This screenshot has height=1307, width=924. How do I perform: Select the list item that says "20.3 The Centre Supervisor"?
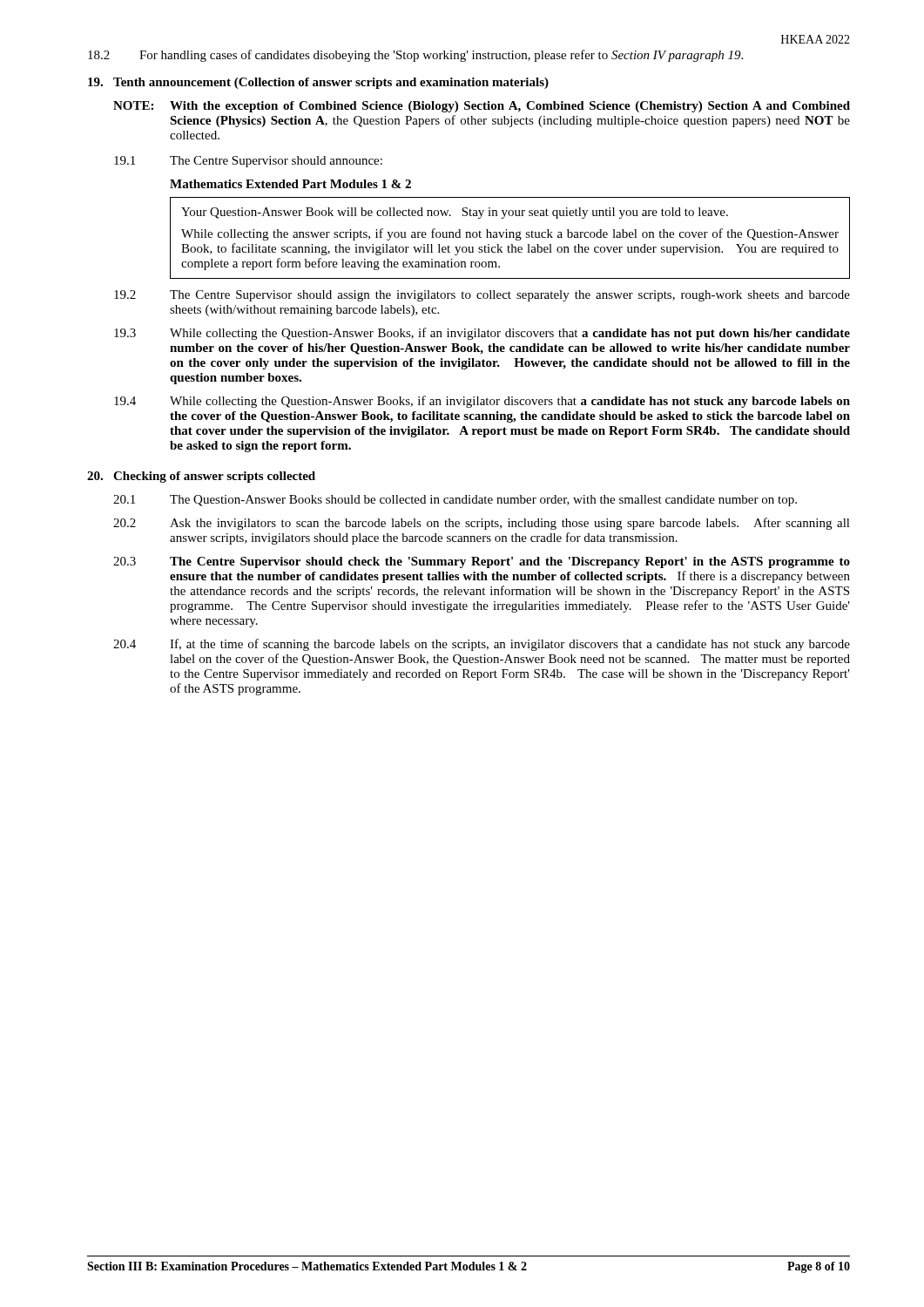tap(482, 591)
